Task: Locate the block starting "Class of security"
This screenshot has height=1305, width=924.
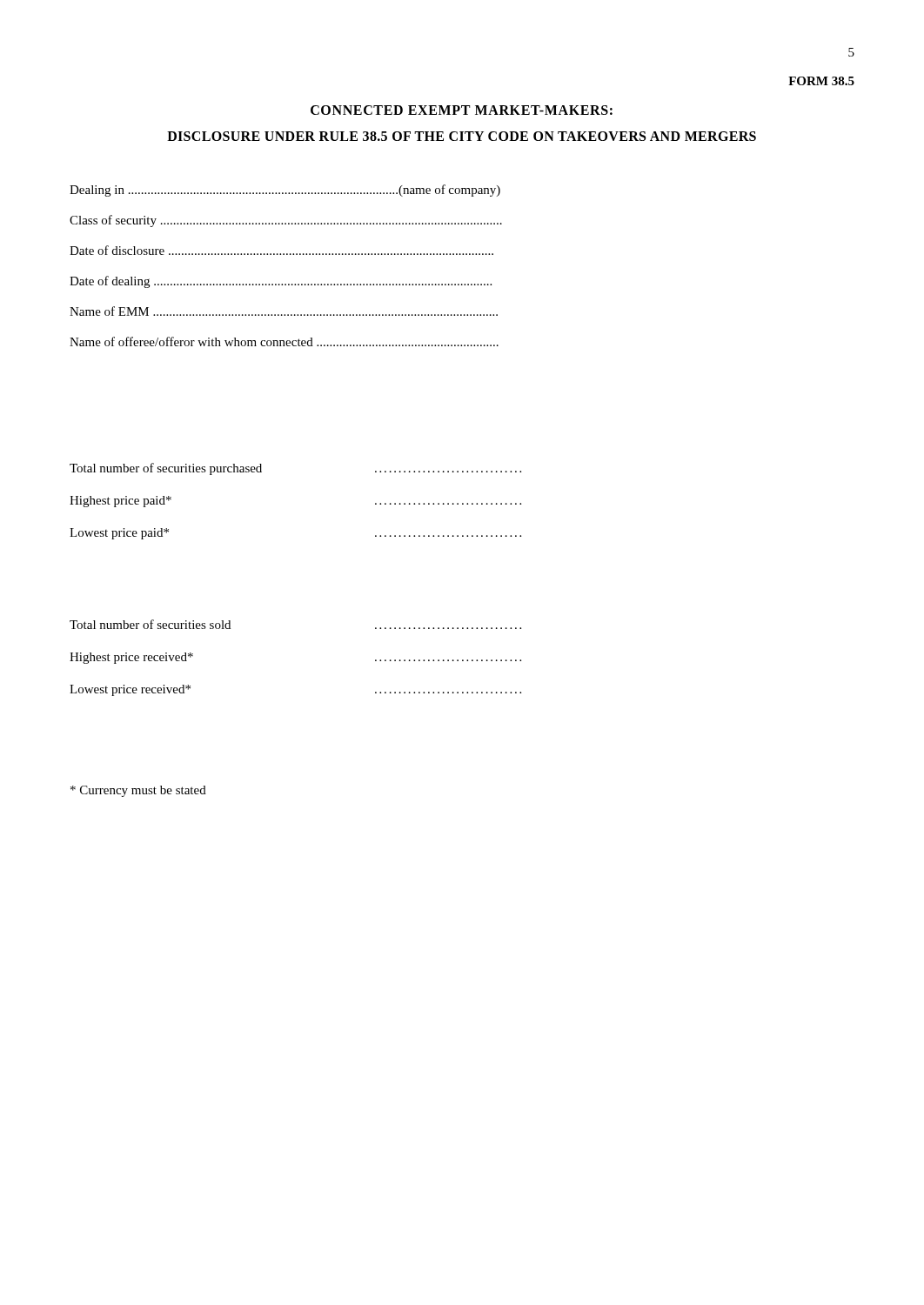Action: 286,220
